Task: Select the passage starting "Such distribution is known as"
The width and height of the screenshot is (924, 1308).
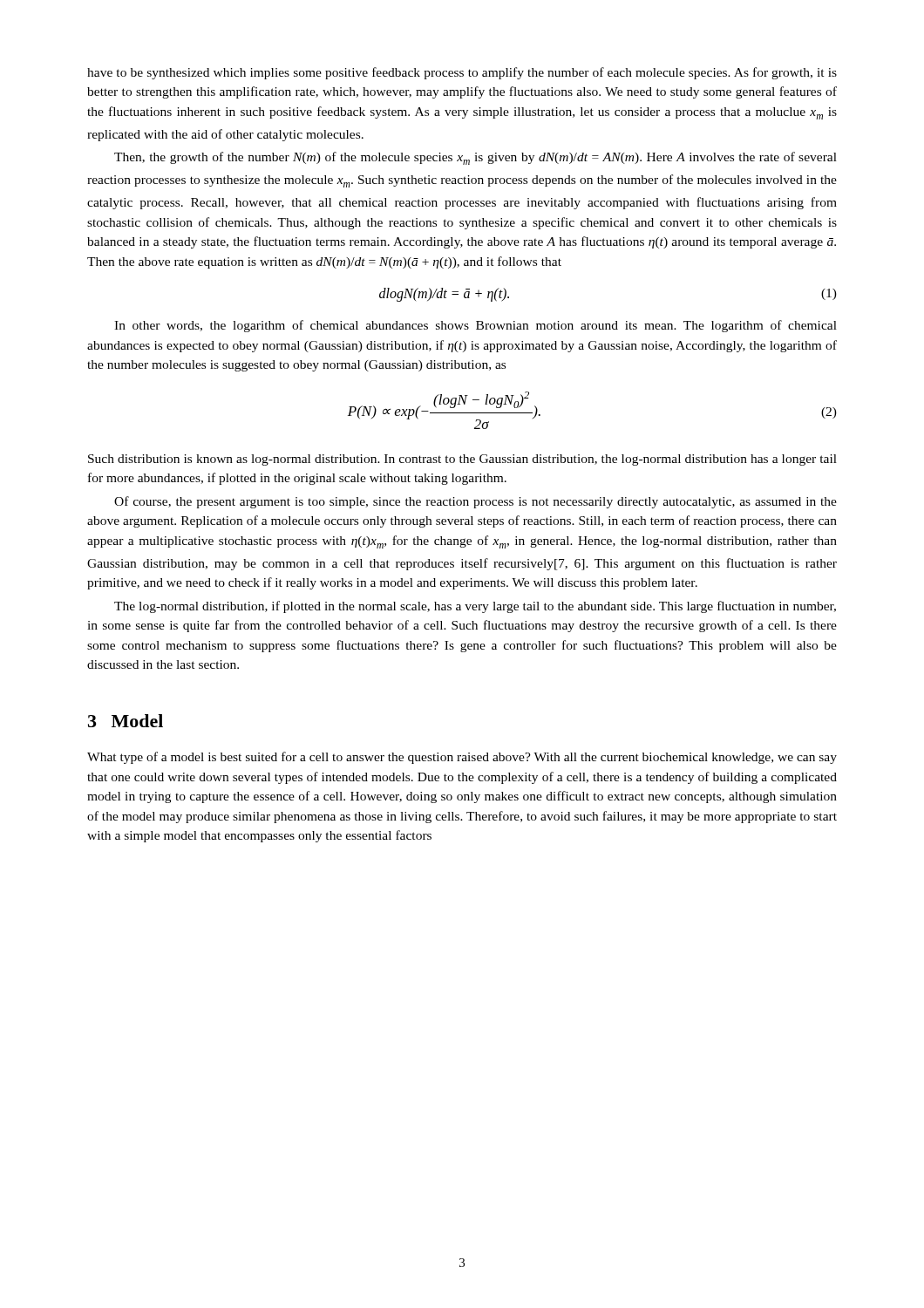Action: click(462, 468)
